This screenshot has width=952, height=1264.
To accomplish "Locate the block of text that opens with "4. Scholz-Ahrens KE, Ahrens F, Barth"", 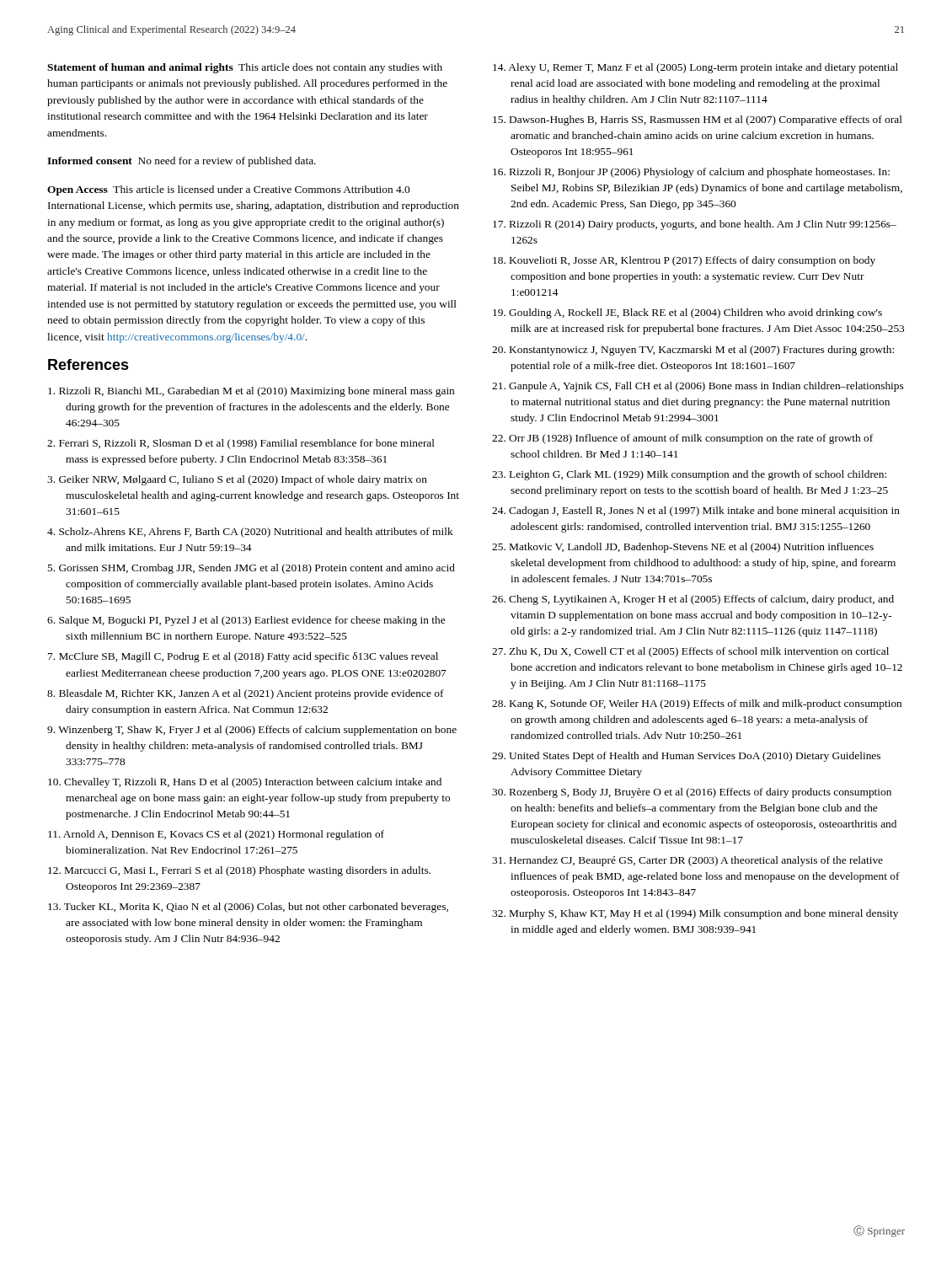I will pyautogui.click(x=250, y=540).
